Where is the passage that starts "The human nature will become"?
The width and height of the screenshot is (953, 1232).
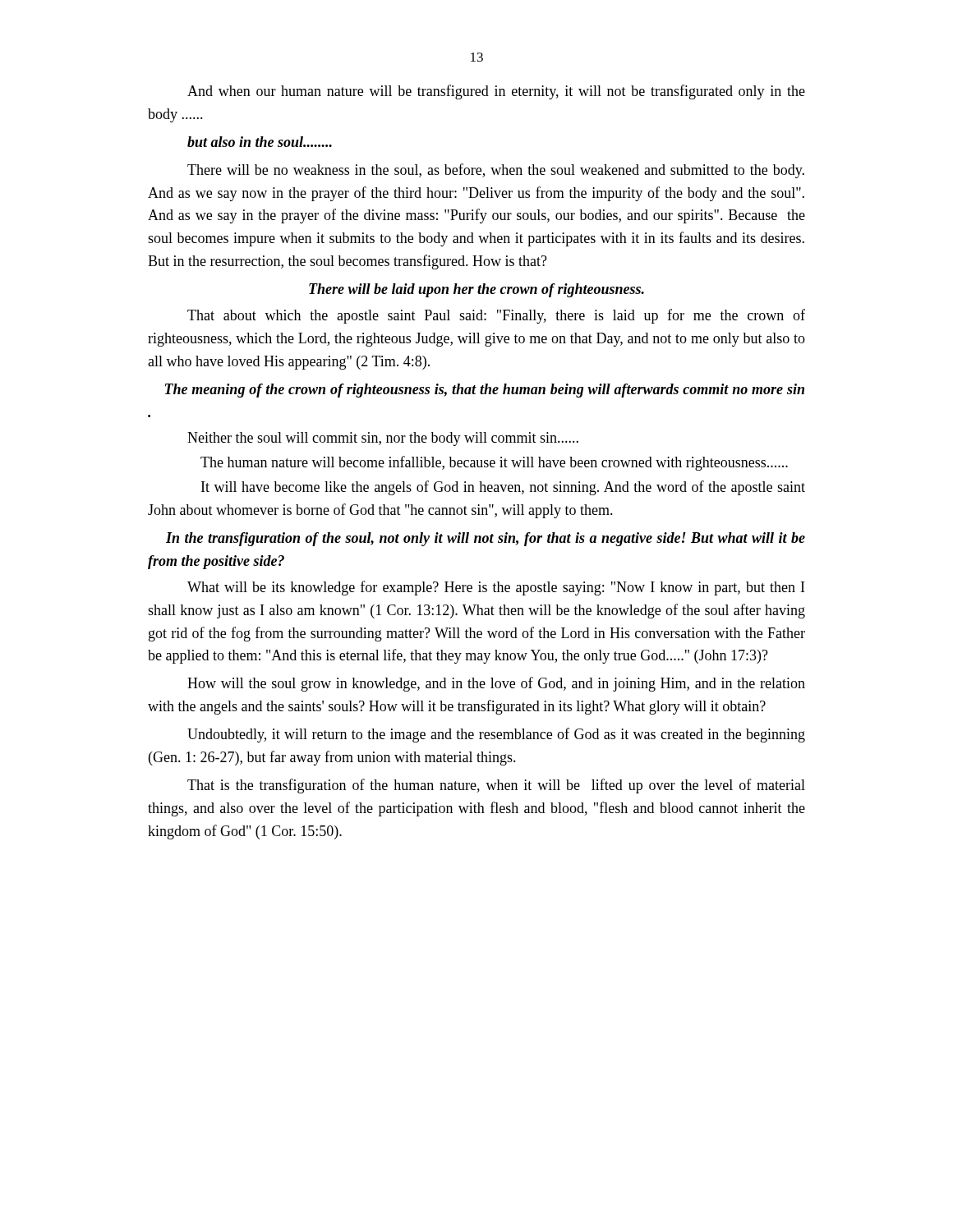476,463
